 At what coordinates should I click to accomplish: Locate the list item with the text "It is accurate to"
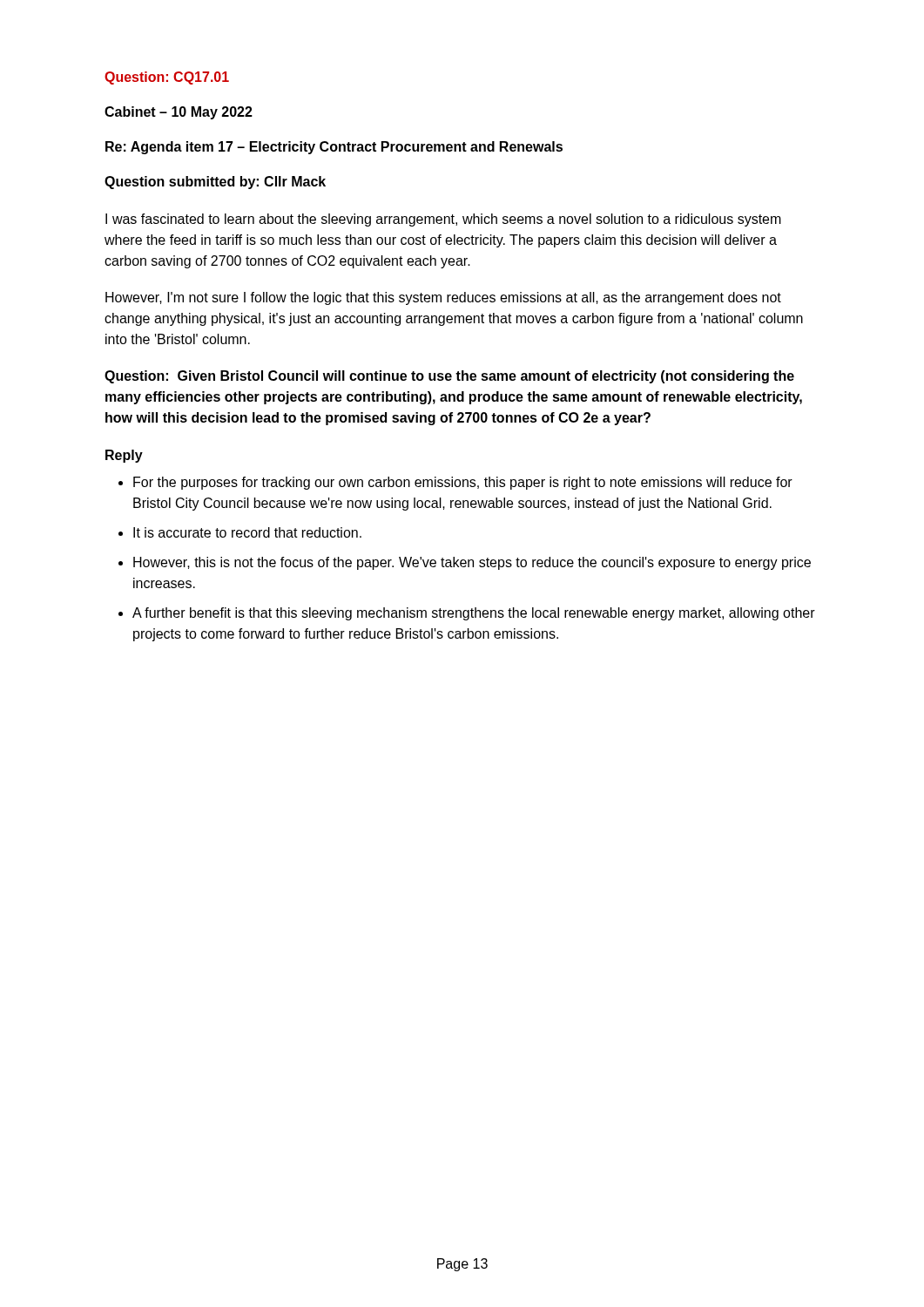pos(247,533)
